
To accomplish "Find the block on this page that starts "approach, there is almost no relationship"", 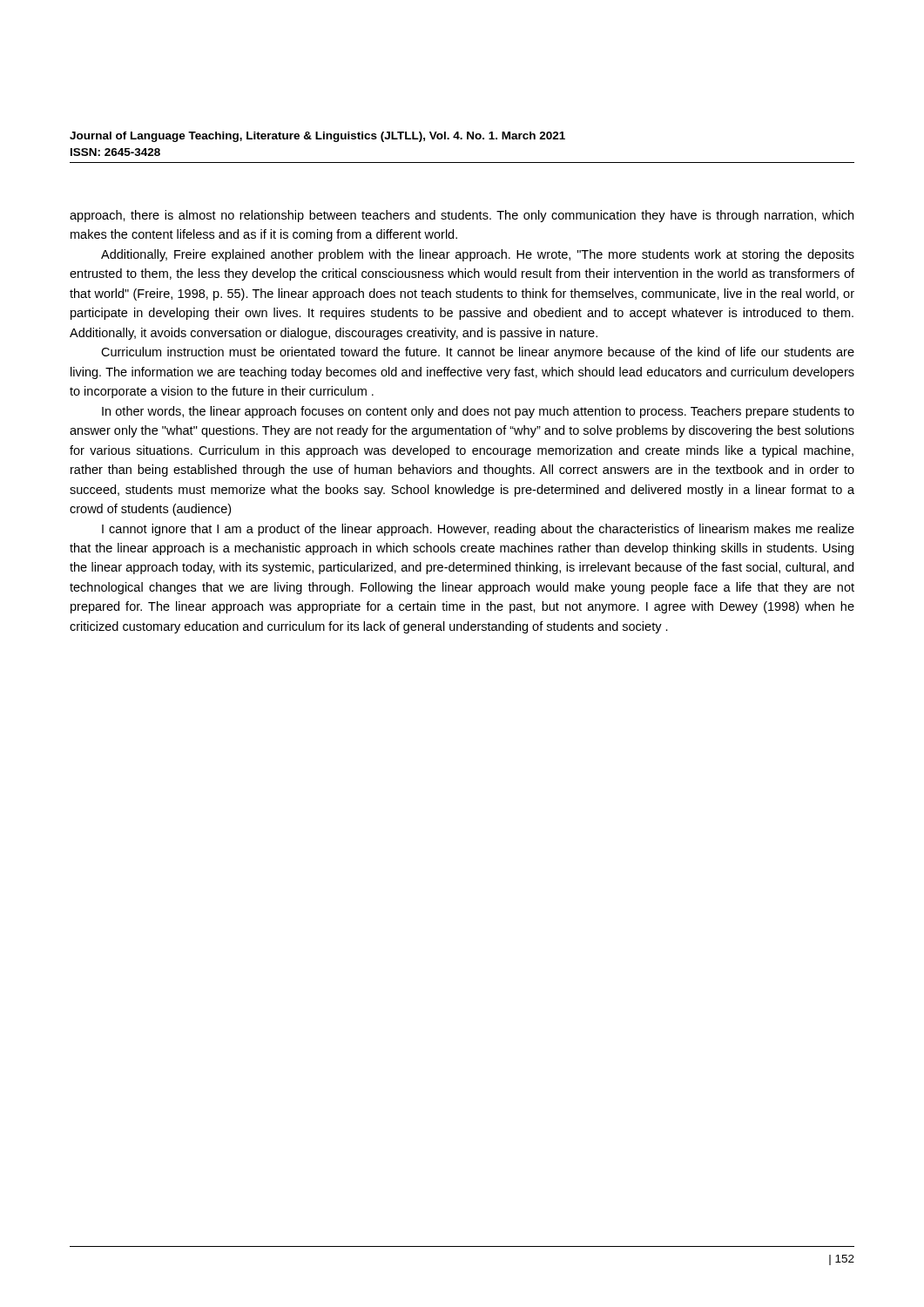I will click(462, 225).
